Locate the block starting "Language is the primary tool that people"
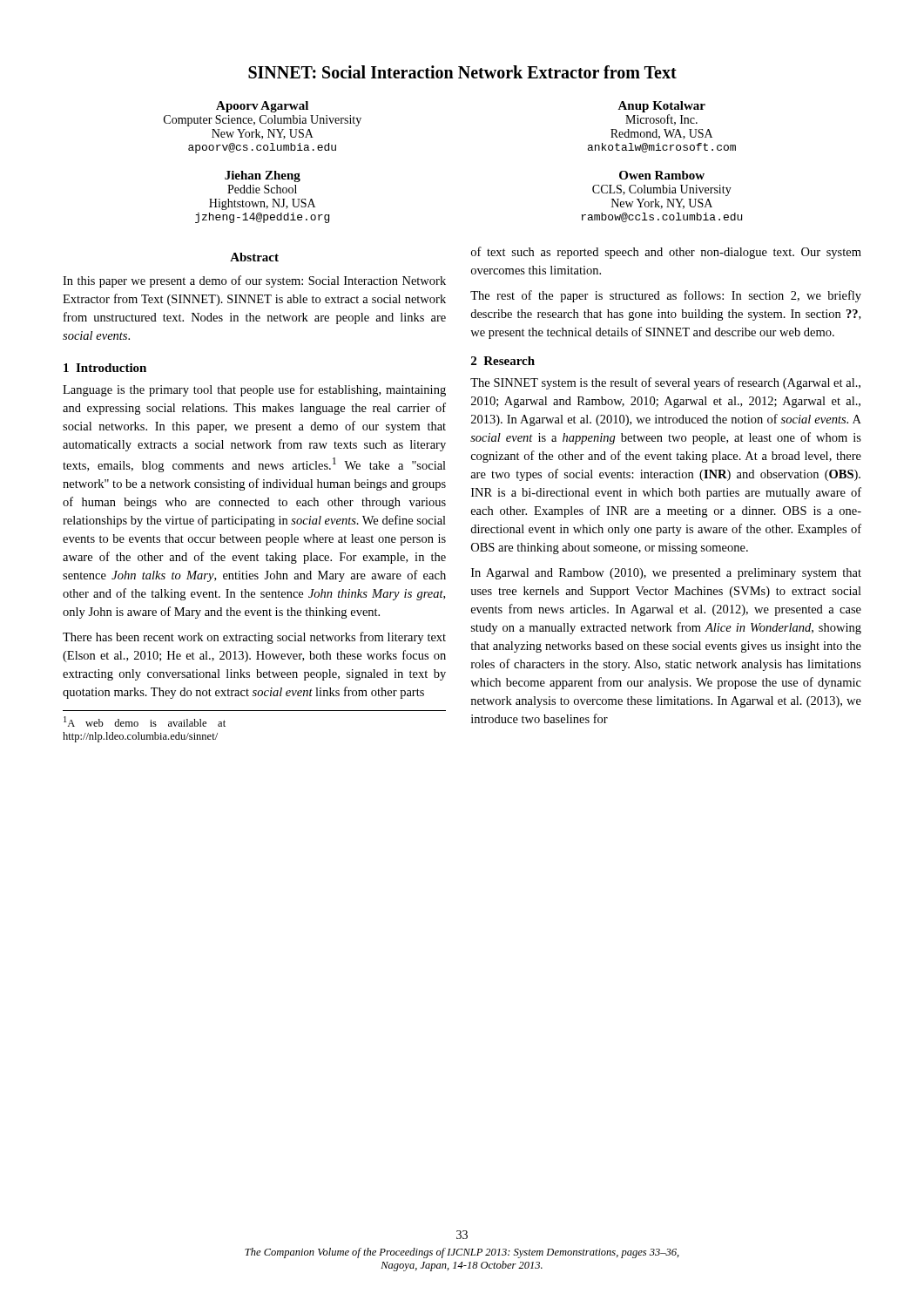 pos(254,501)
